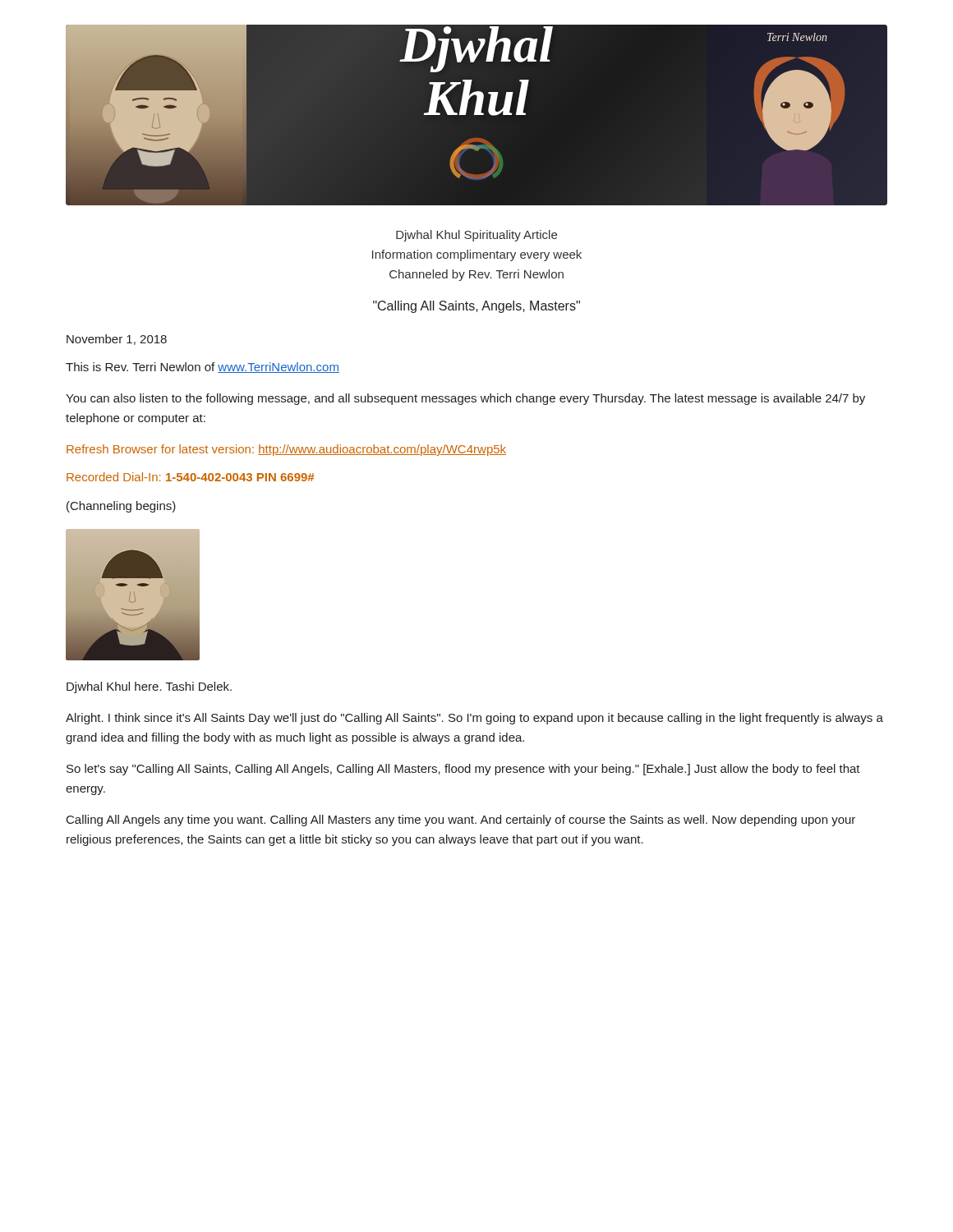Locate the region starting ""Calling All Saints, Angels, Masters""
953x1232 pixels.
click(476, 306)
